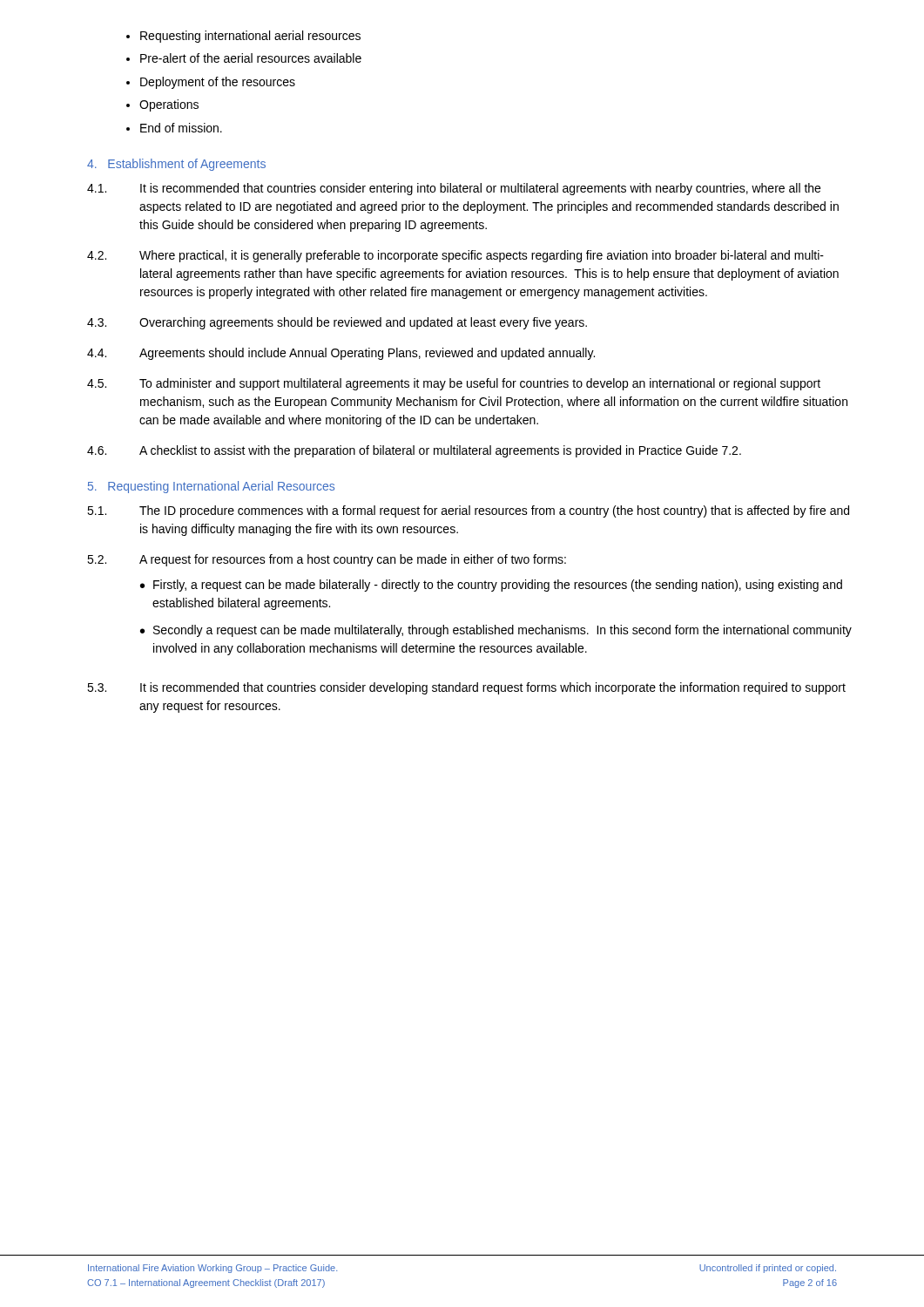Find the text starting "3. It is recommended"
Image resolution: width=924 pixels, height=1307 pixels.
click(471, 697)
